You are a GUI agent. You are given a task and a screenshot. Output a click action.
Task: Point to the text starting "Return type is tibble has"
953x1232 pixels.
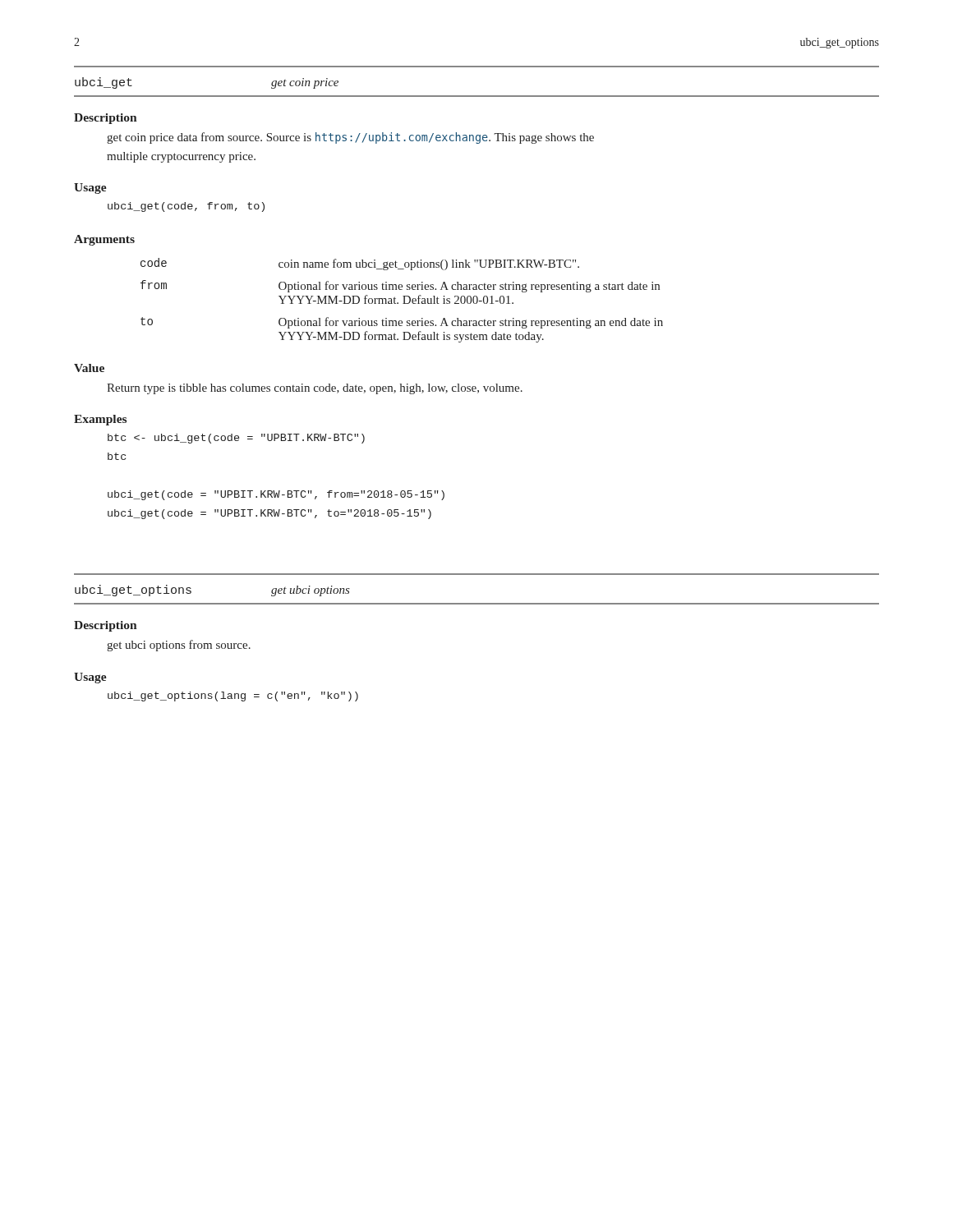[x=315, y=388]
